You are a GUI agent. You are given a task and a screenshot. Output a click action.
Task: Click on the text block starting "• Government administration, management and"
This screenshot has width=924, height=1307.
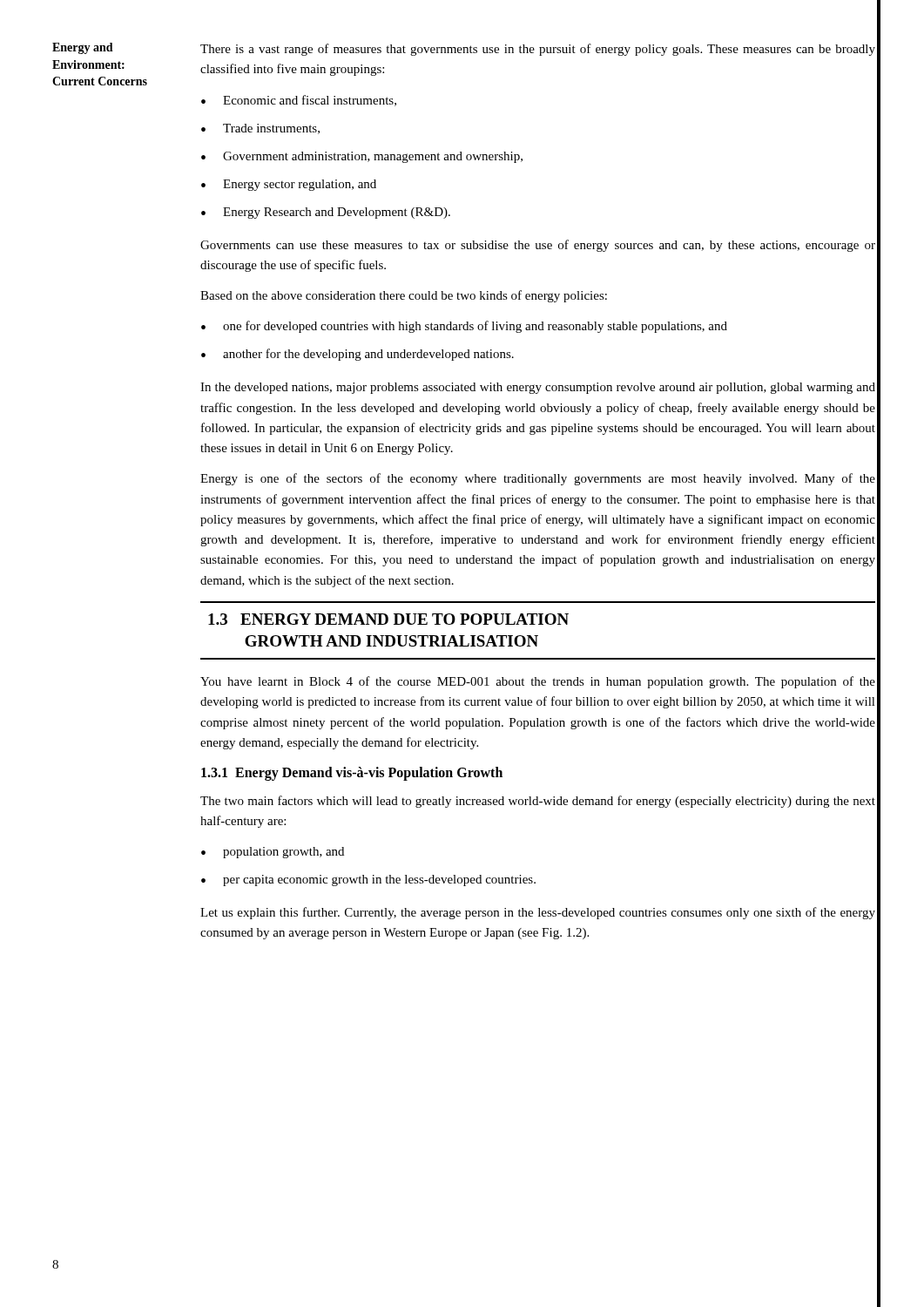[362, 157]
